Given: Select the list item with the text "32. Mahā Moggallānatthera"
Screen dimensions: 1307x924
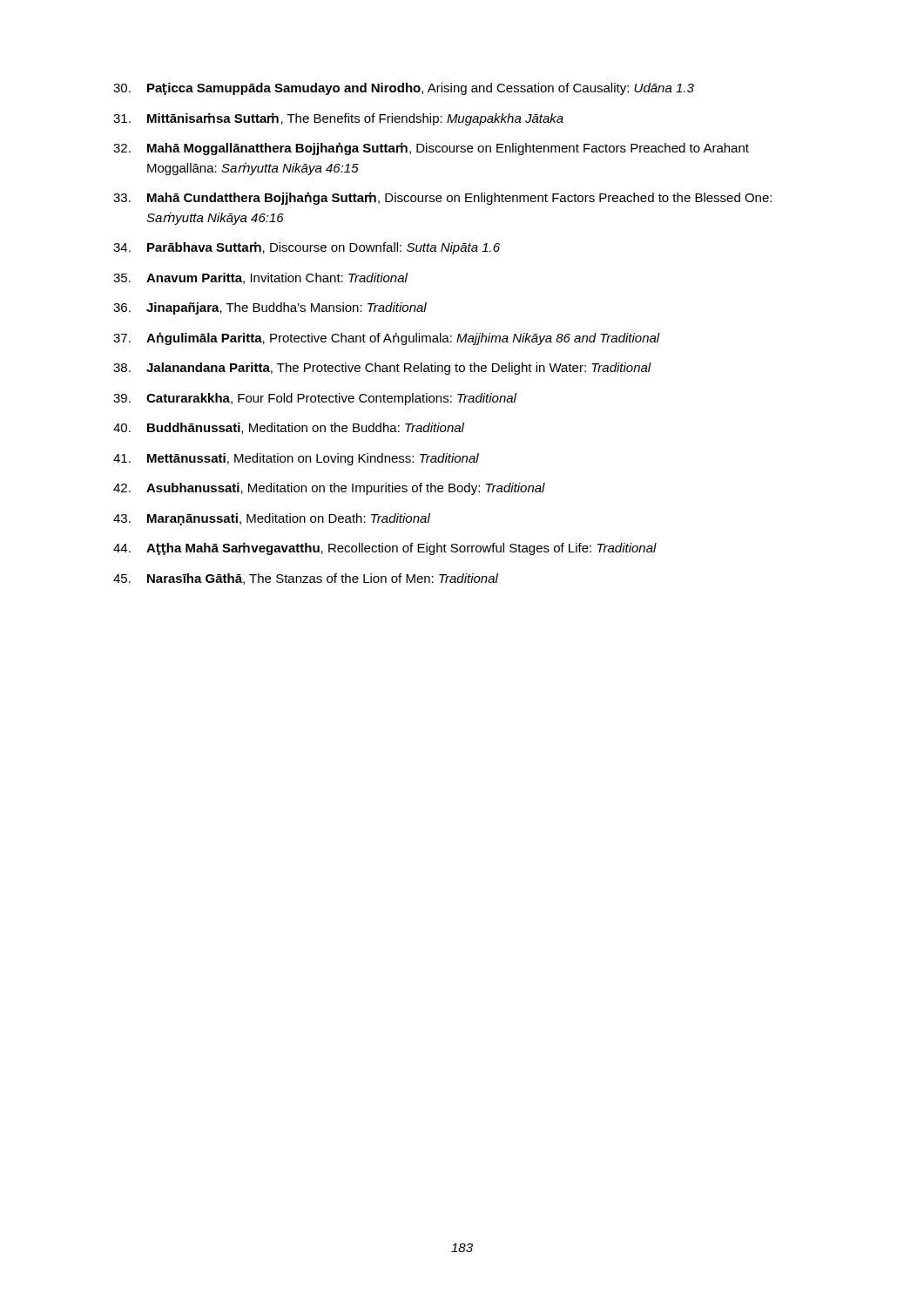Looking at the screenshot, I should [462, 158].
